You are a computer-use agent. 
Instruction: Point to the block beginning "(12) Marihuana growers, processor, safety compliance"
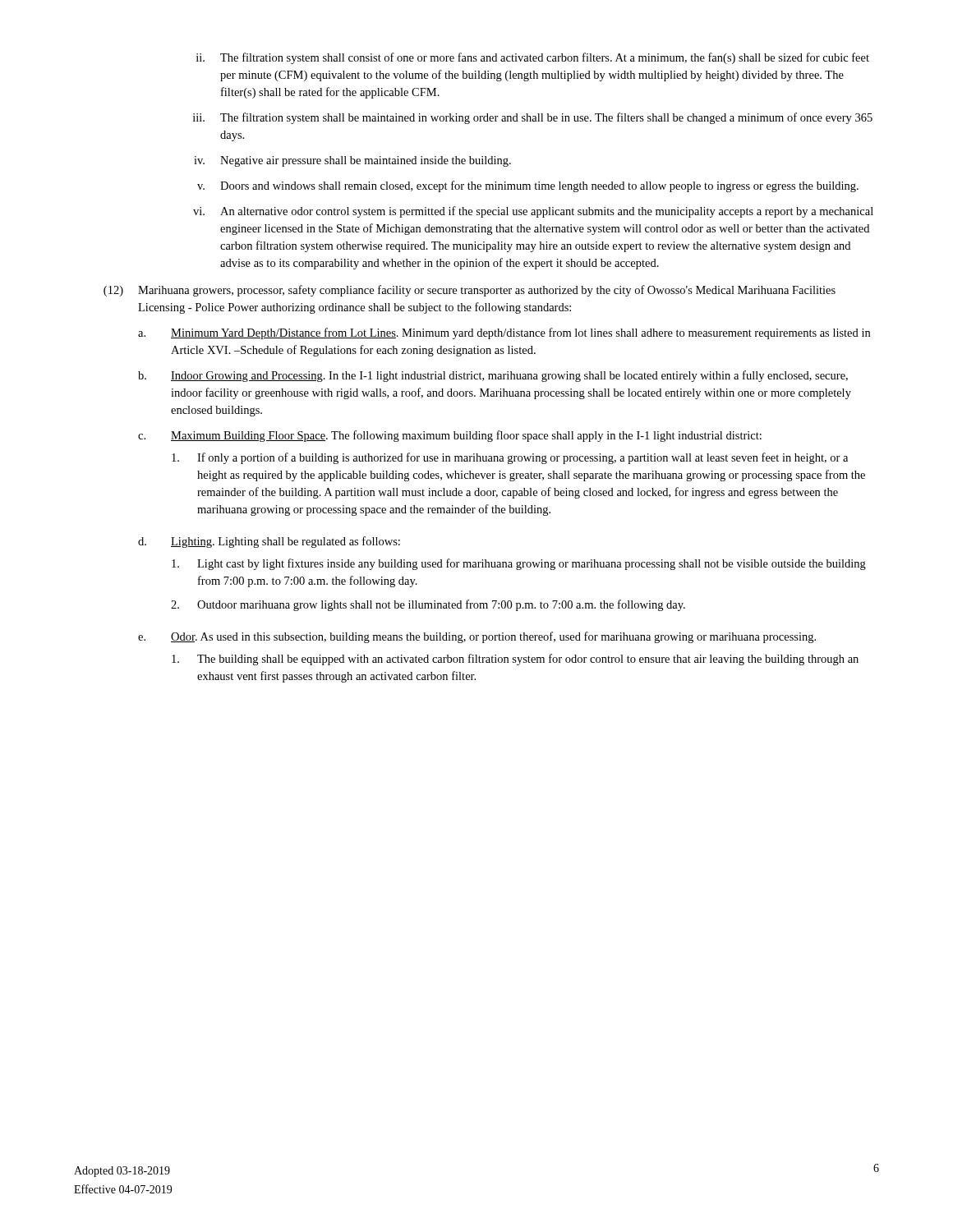[476, 491]
